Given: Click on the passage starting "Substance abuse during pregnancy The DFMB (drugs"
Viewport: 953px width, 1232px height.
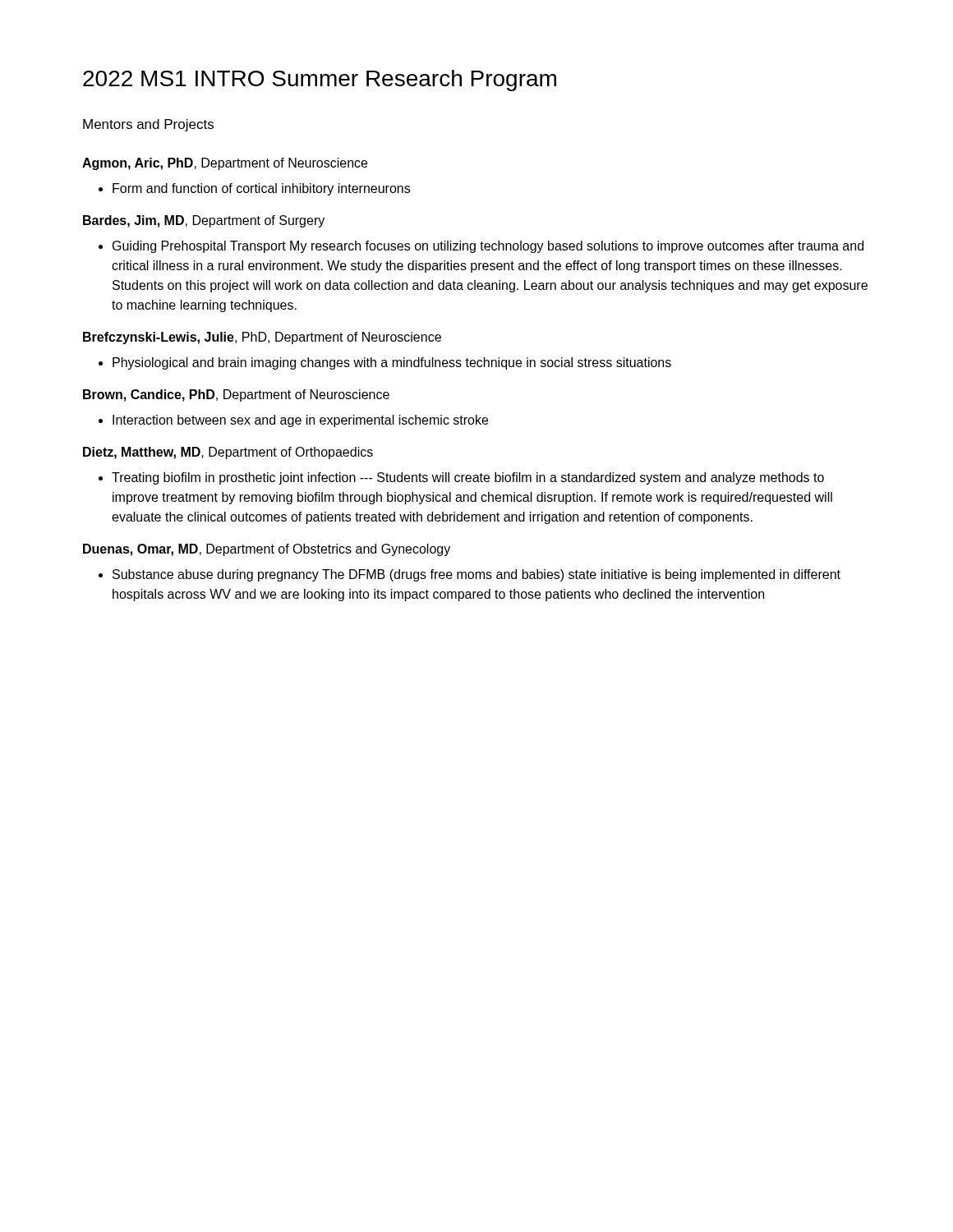Looking at the screenshot, I should coord(476,585).
